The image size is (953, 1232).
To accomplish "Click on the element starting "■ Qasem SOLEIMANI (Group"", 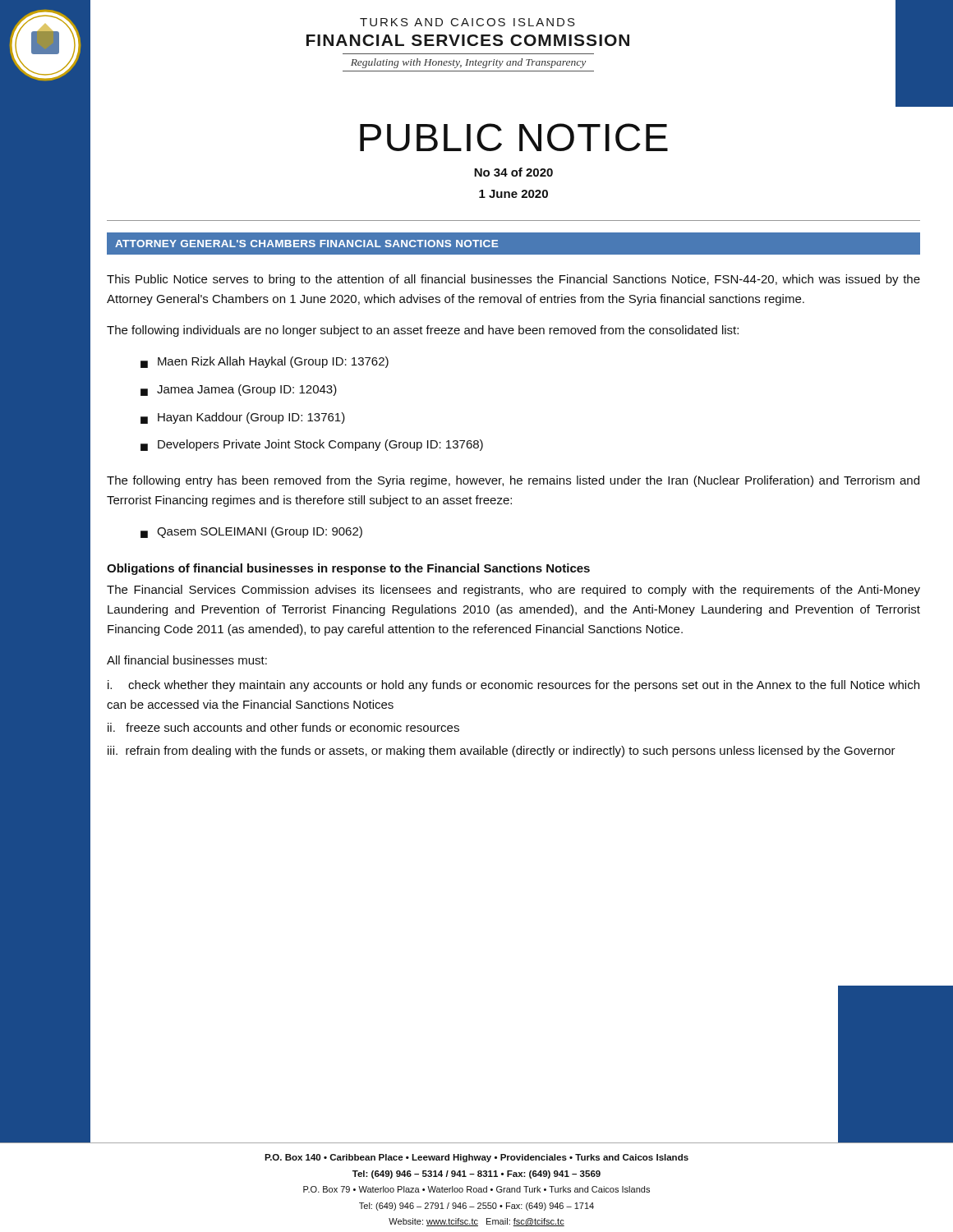I will click(x=251, y=534).
